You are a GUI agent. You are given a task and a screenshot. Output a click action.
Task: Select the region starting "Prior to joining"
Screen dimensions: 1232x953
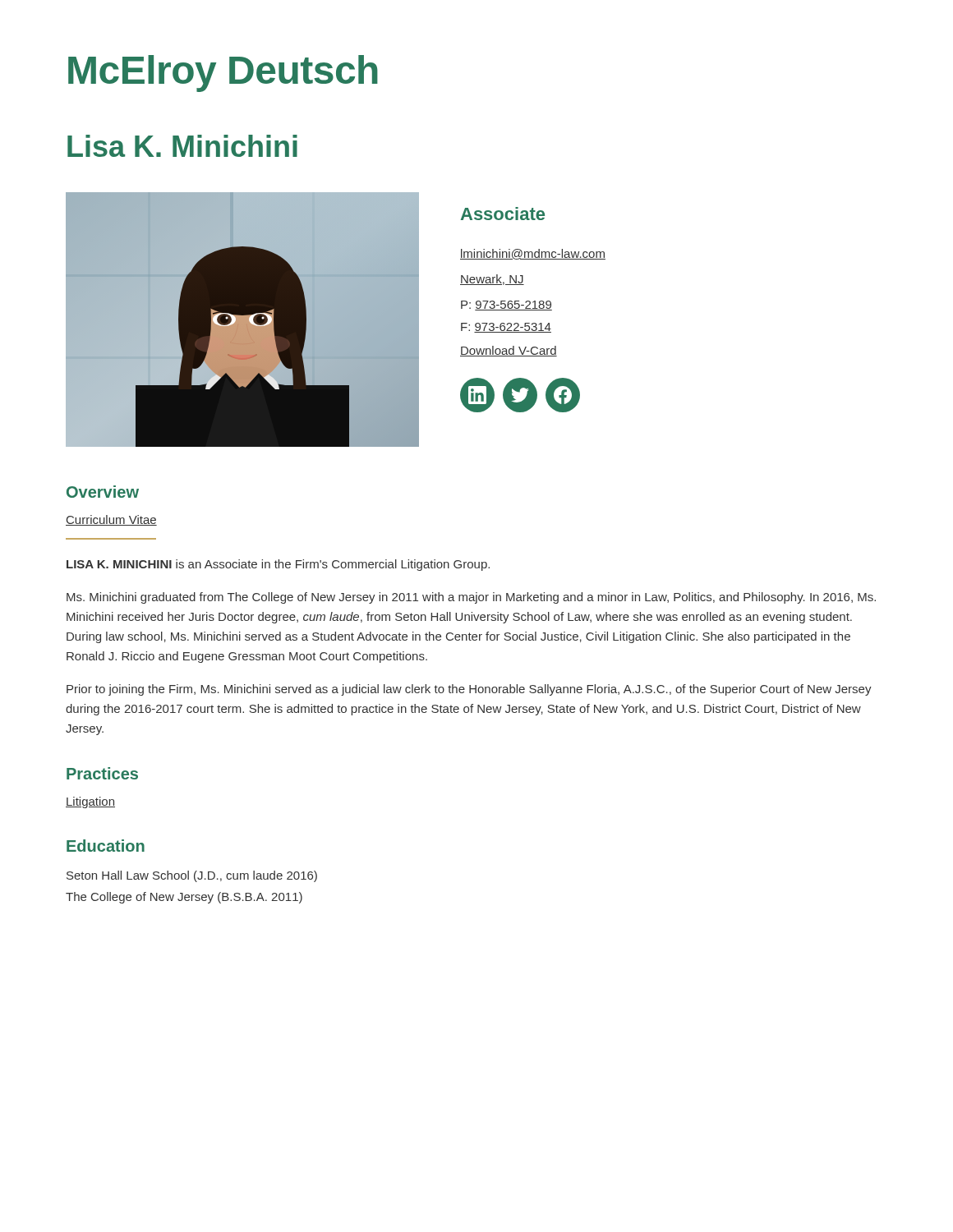[x=468, y=708]
